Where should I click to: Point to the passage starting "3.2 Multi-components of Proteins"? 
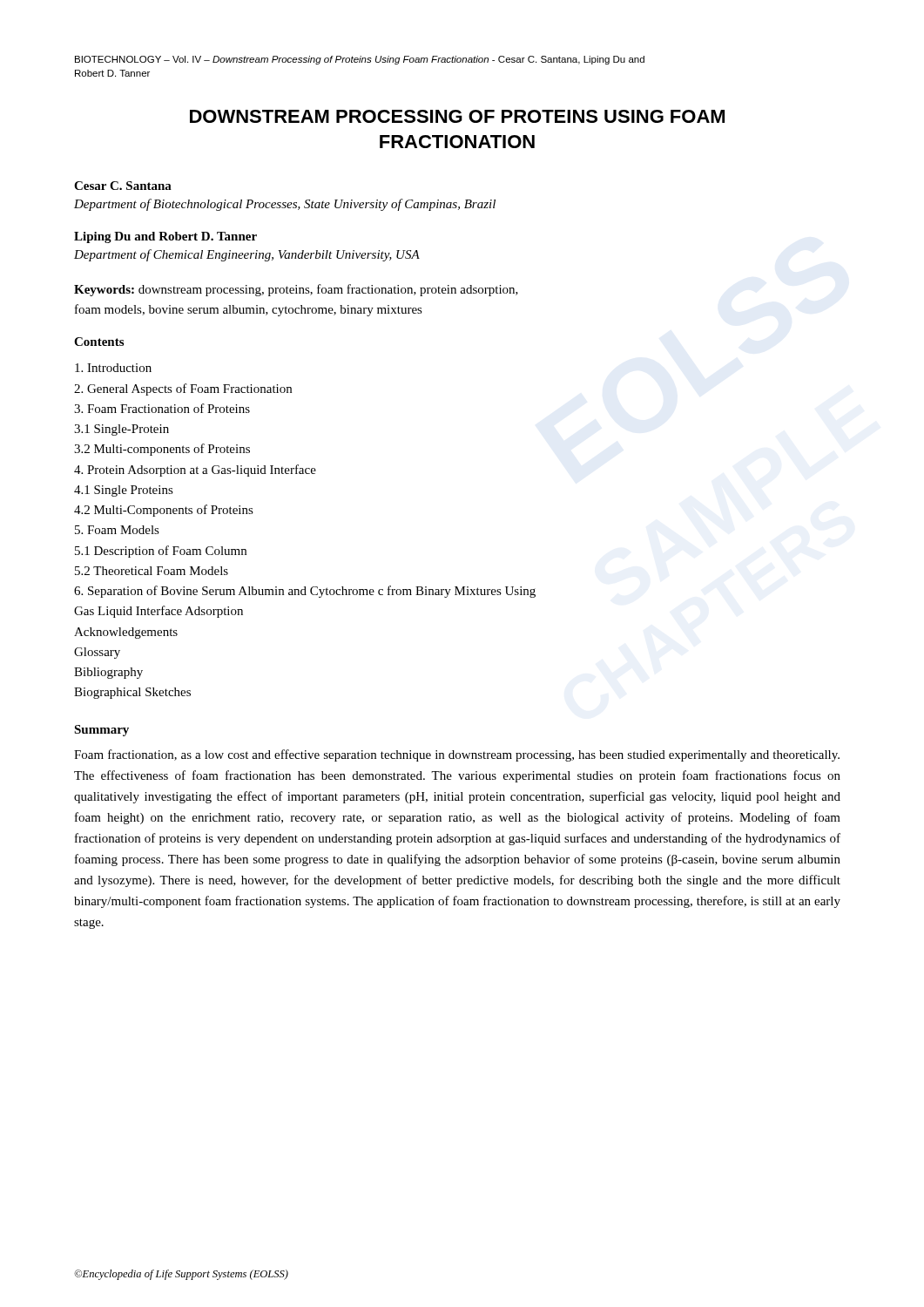[x=162, y=450]
